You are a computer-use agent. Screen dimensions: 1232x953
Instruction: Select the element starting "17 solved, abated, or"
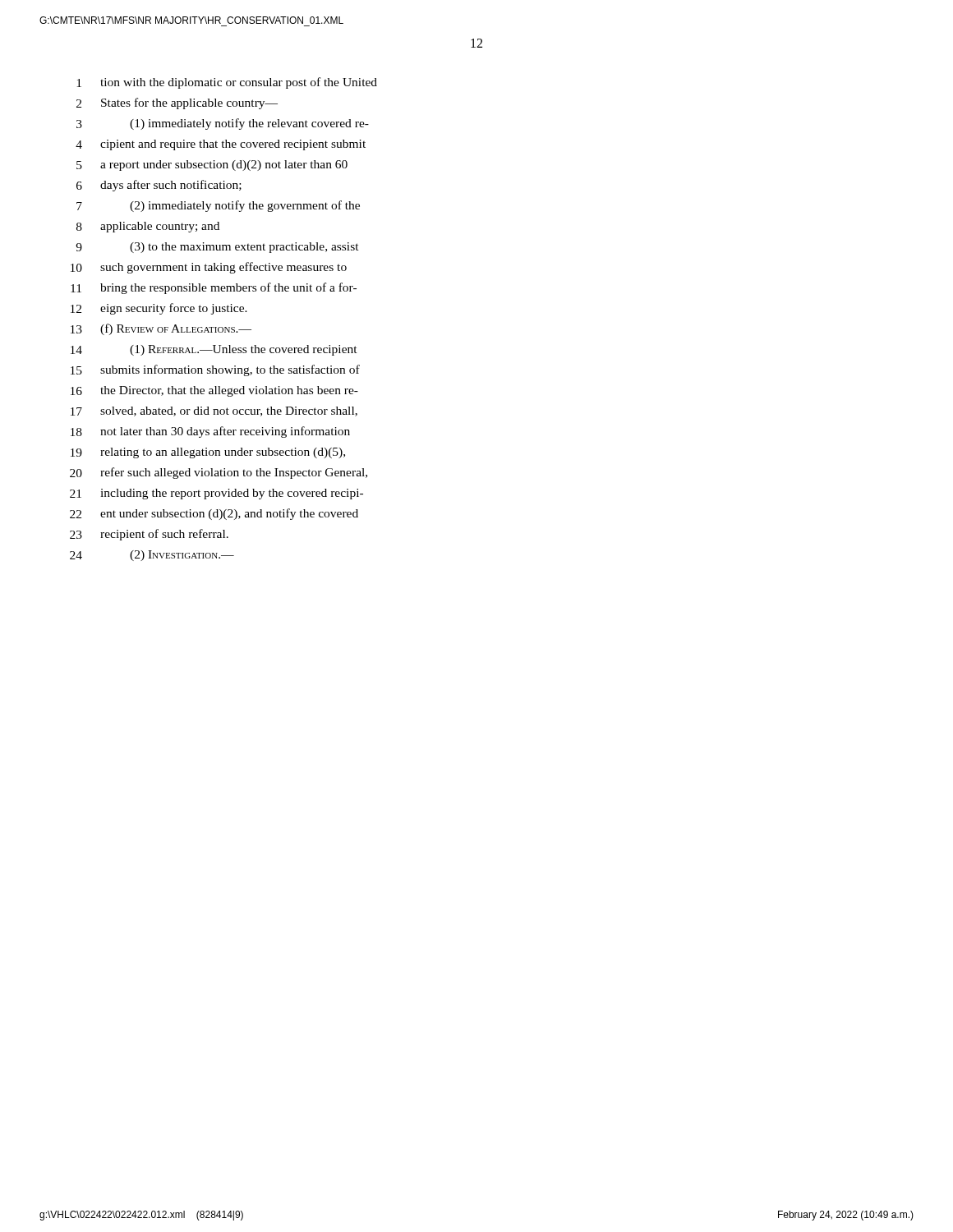coord(214,411)
